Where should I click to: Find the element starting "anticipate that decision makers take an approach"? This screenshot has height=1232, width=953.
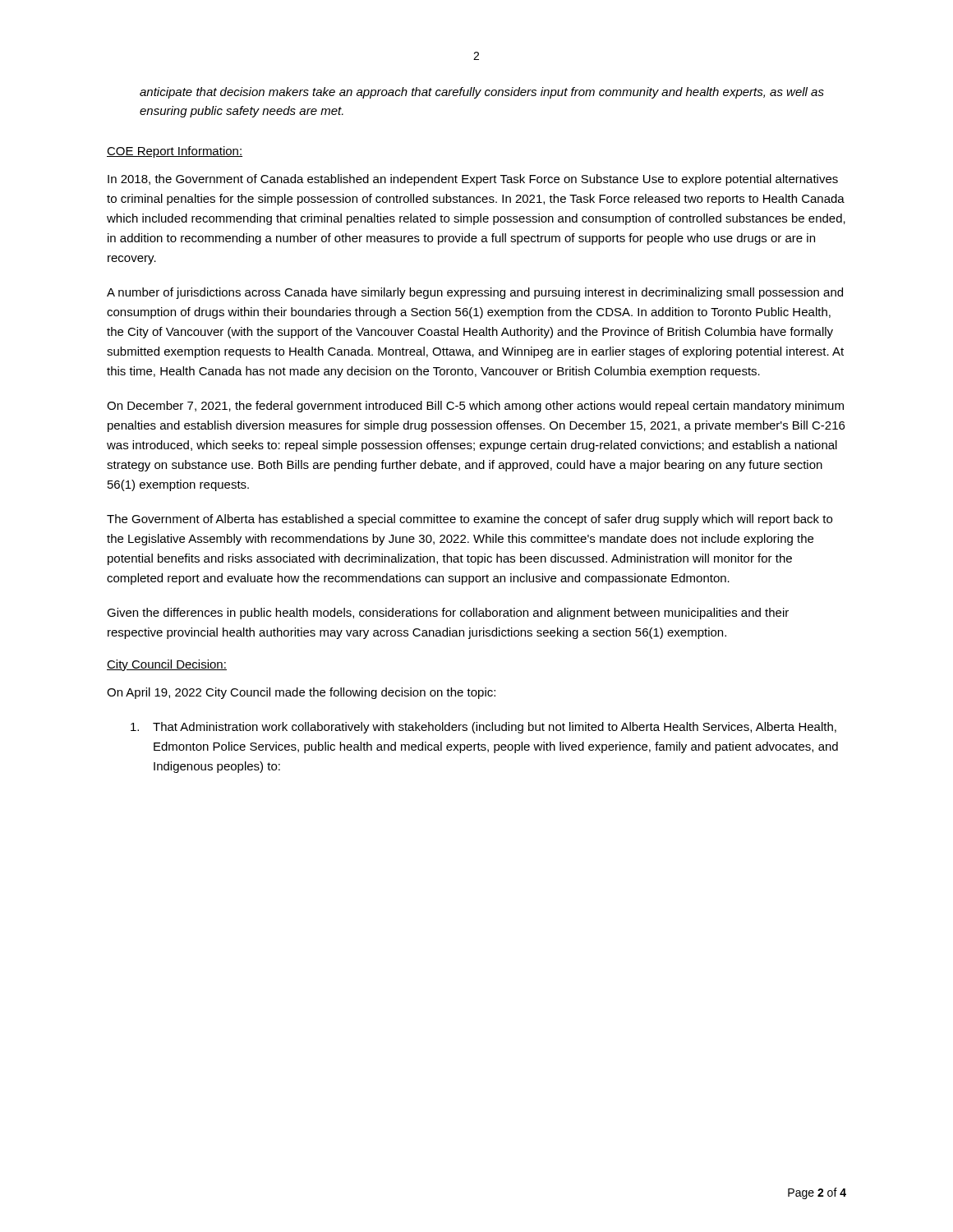[482, 101]
